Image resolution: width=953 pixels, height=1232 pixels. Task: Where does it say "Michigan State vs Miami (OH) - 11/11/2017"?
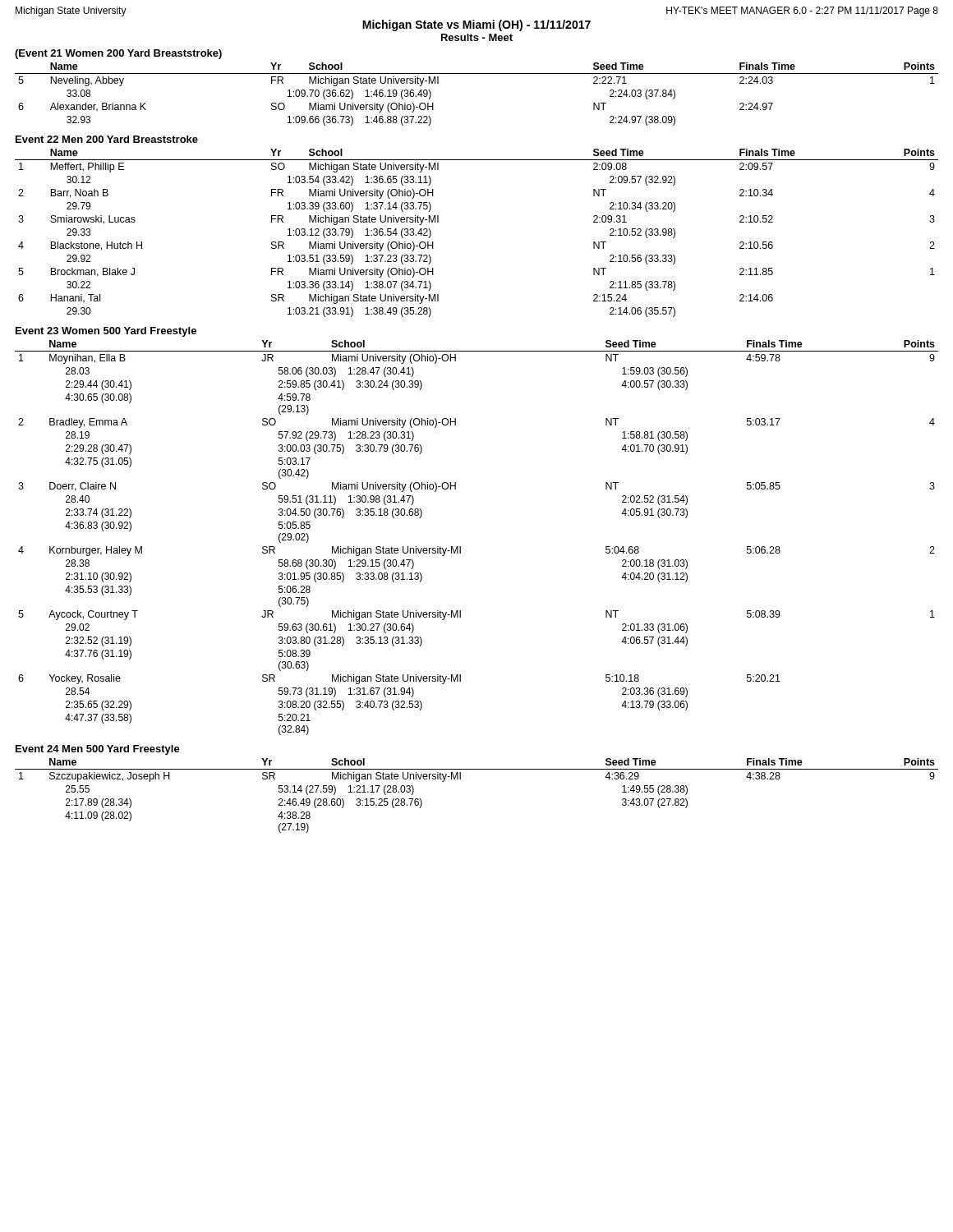[476, 25]
